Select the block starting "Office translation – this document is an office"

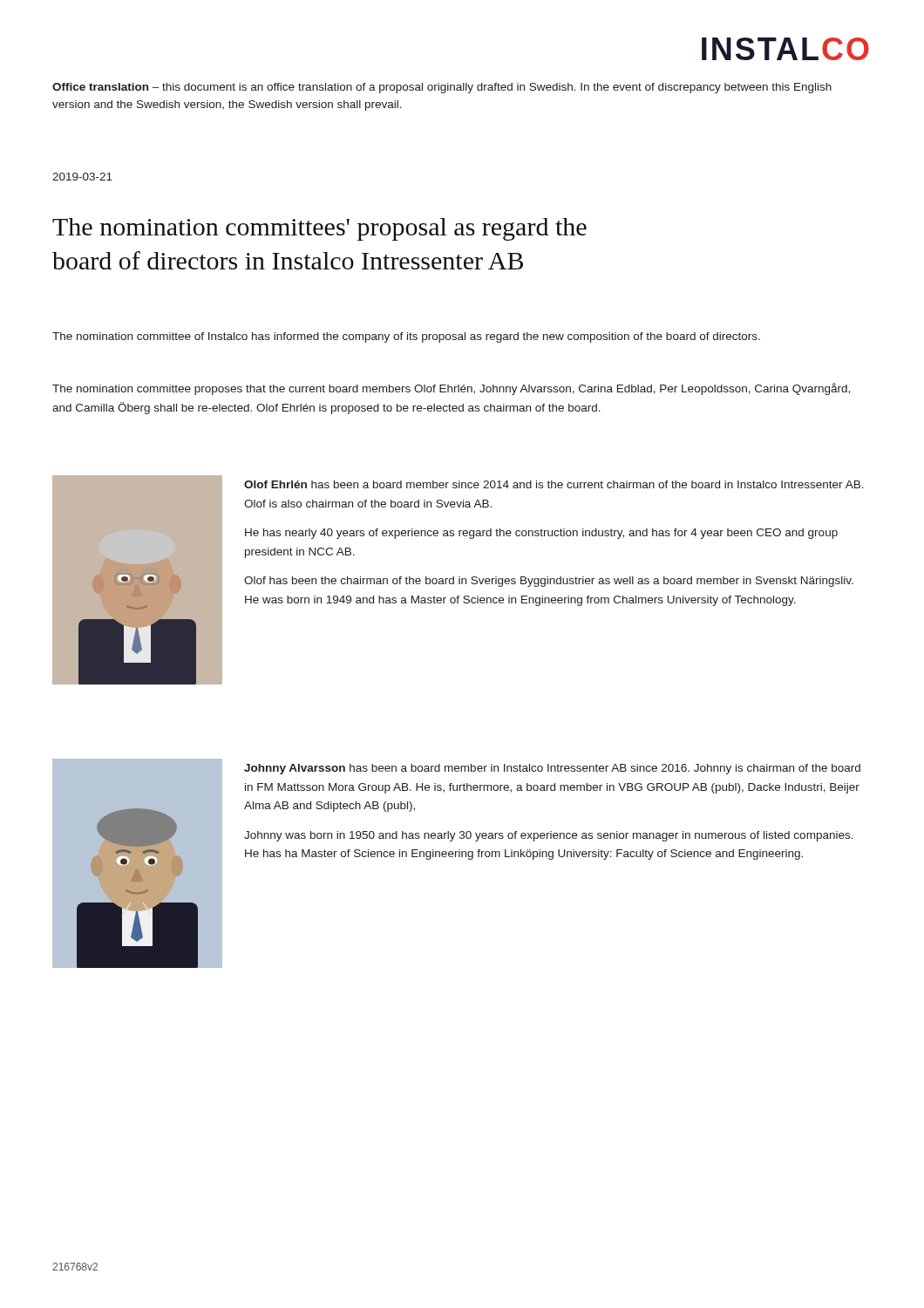442,96
